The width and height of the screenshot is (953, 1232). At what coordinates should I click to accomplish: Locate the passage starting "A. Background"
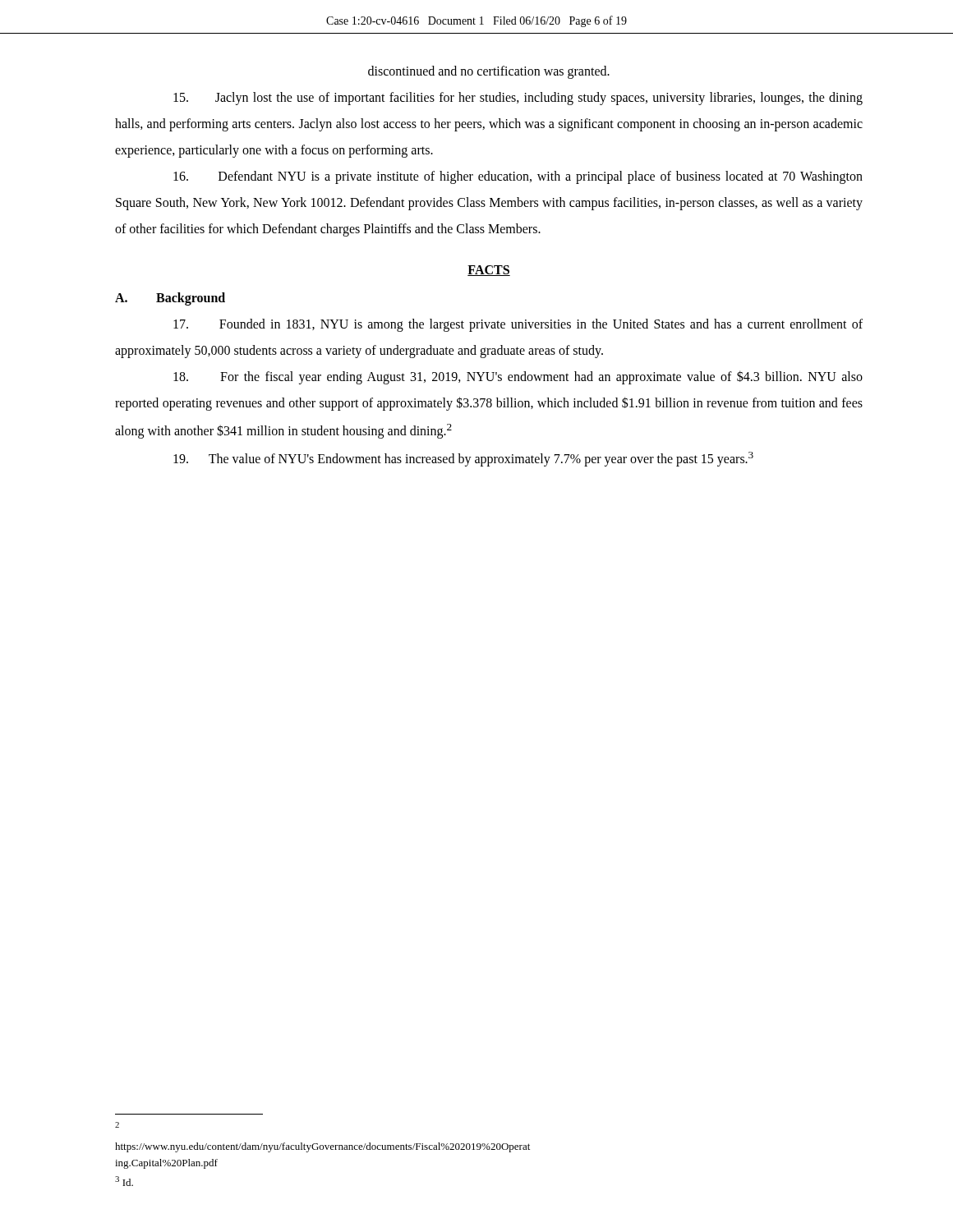tap(170, 298)
